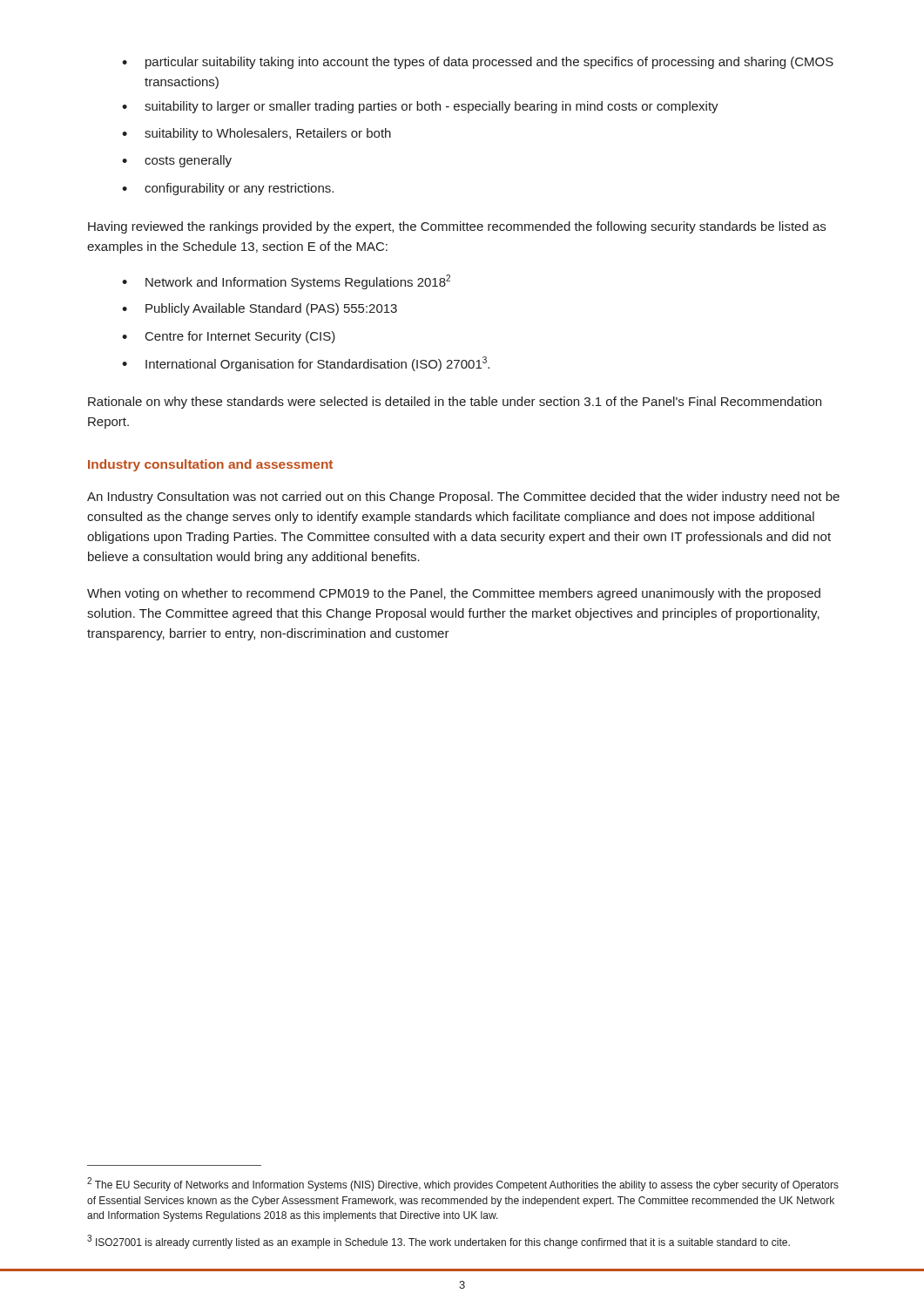Find the text block starting "• Network and Information"
Screen dimensions: 1307x924
point(286,282)
